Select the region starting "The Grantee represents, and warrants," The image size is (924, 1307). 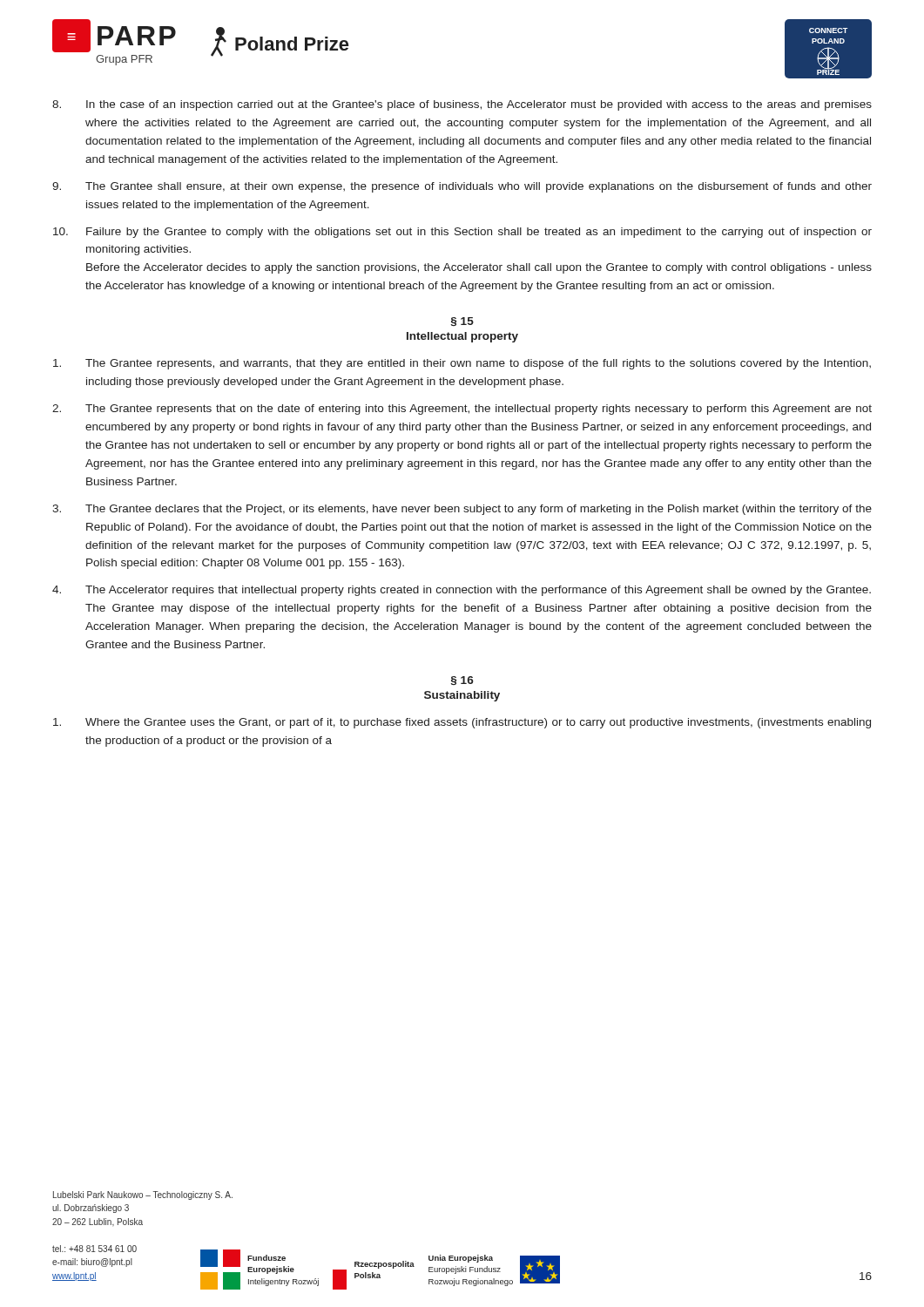point(462,373)
